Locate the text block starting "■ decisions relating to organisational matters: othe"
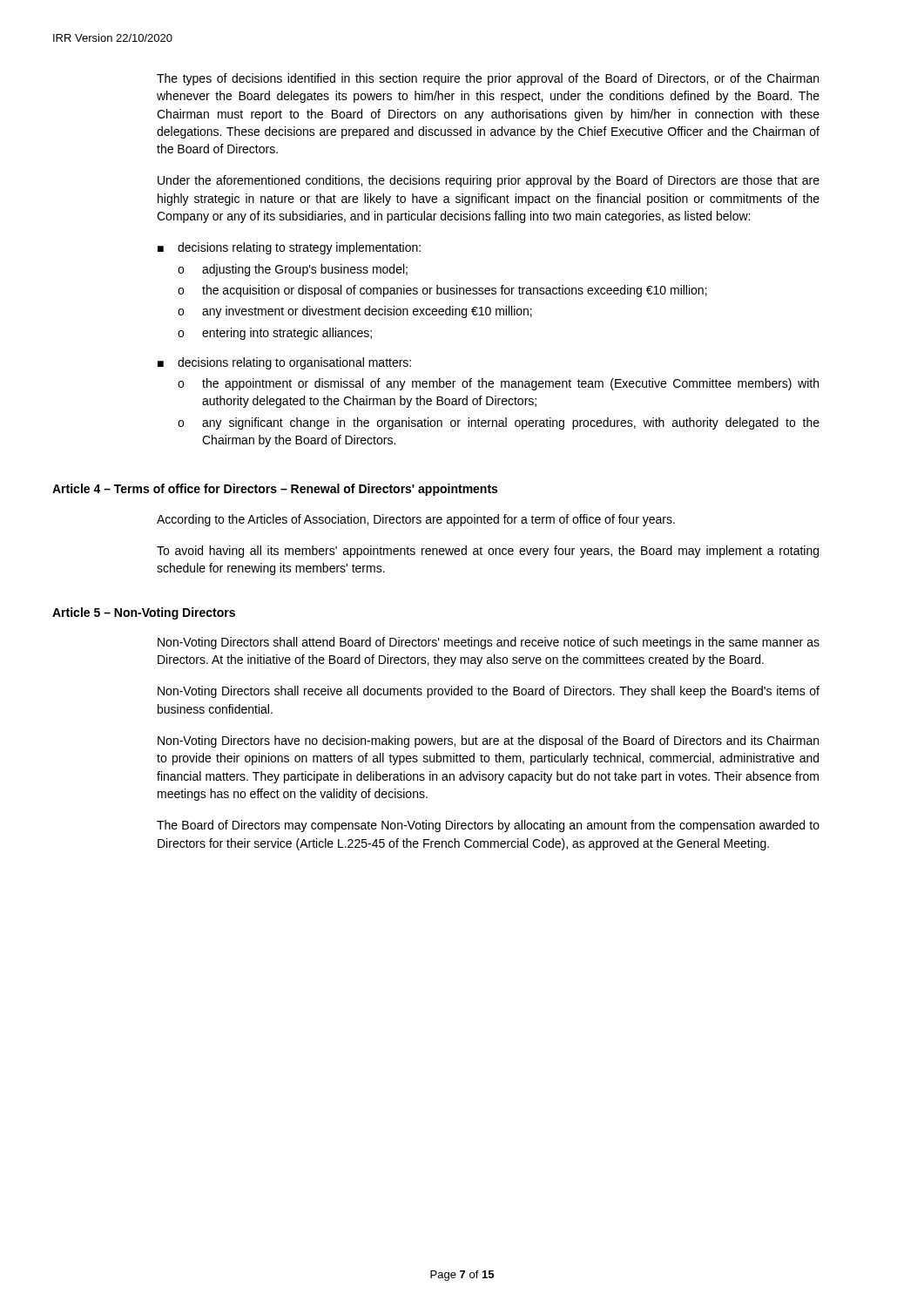This screenshot has width=924, height=1307. [x=488, y=403]
